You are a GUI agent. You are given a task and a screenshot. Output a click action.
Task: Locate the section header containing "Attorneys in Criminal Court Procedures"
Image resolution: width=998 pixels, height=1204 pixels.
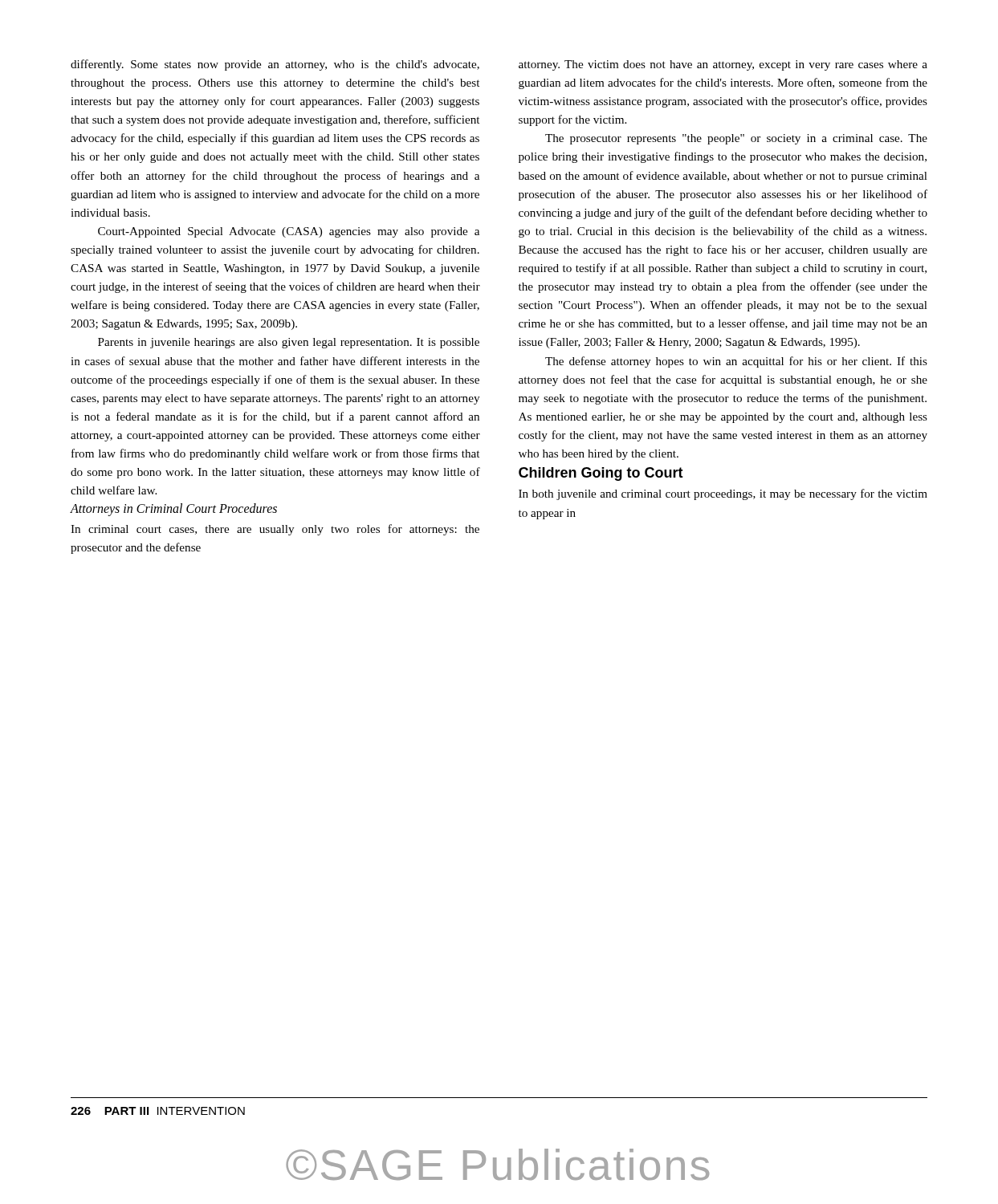275,509
